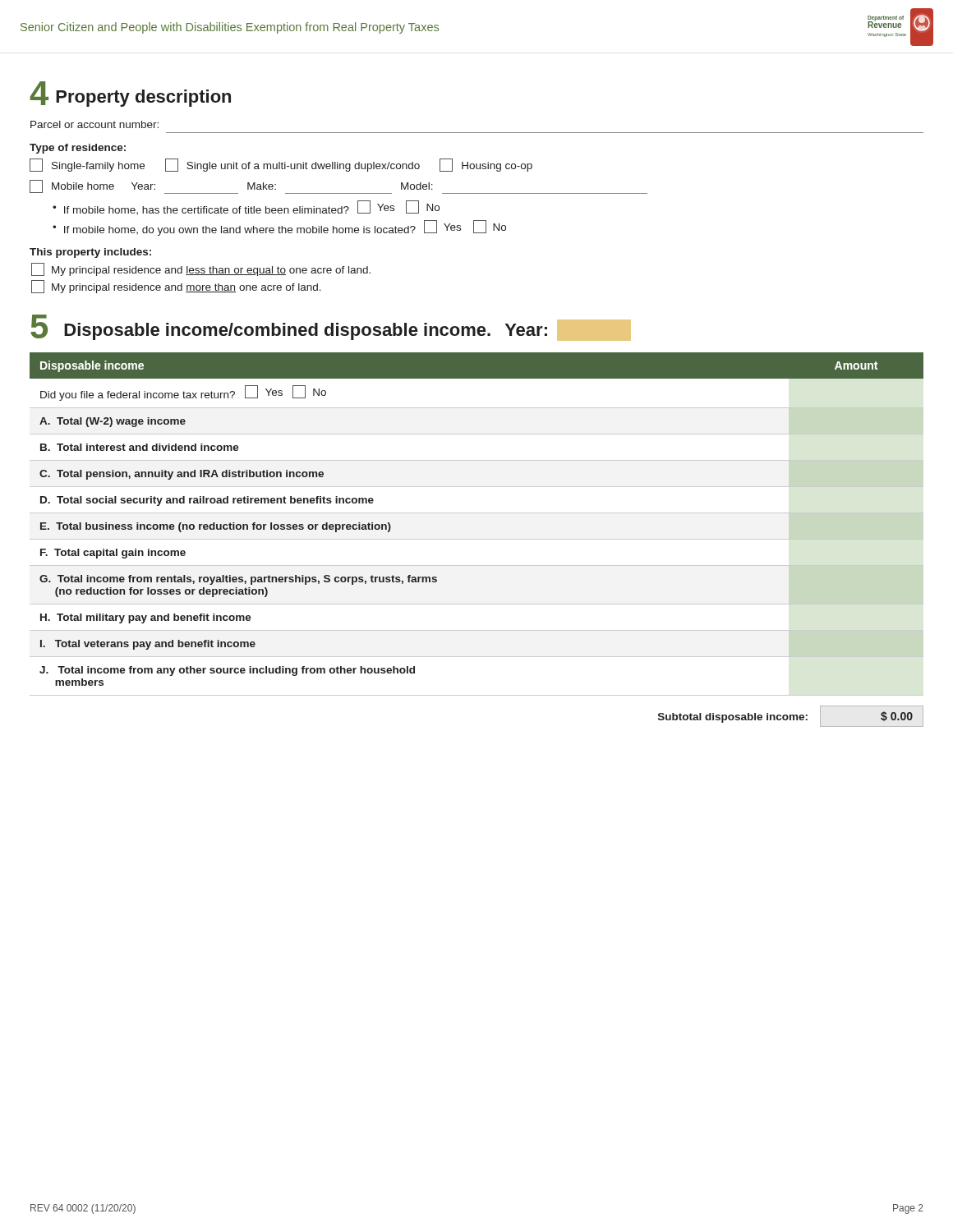Locate the table with the text "B. Total interest and"
953x1232 pixels.
click(476, 524)
